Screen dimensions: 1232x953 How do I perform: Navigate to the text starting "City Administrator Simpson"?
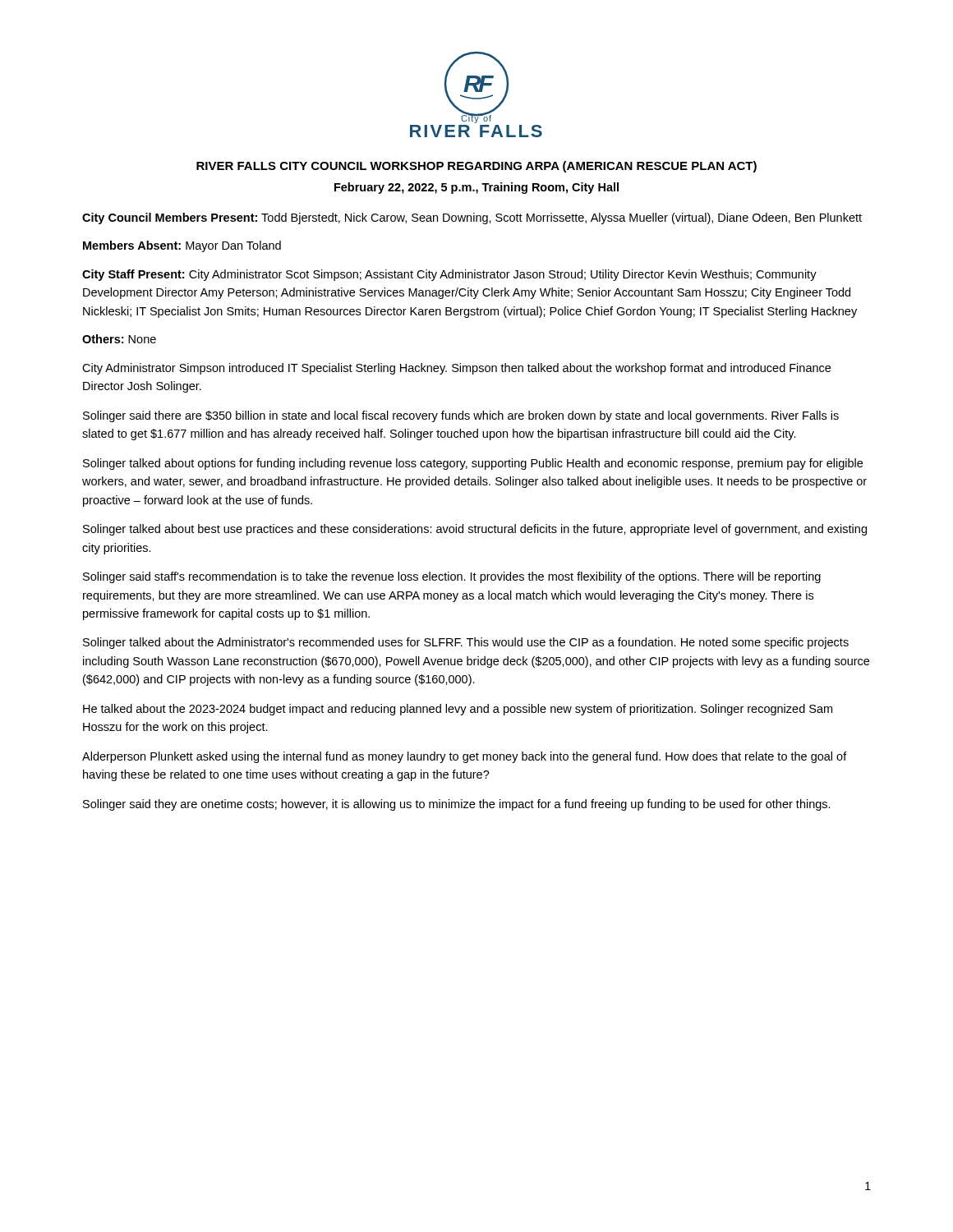(457, 377)
